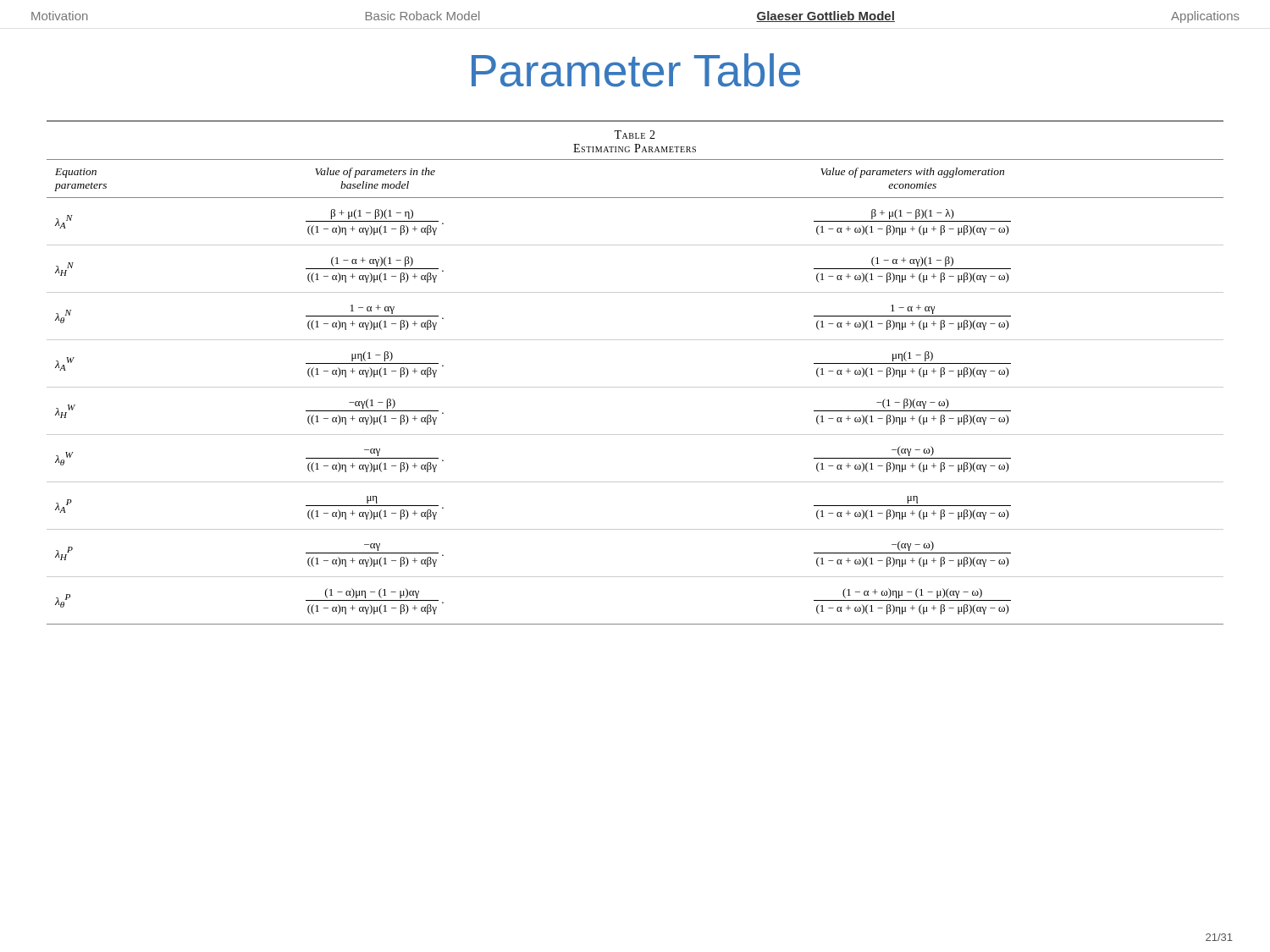This screenshot has height=952, width=1270.
Task: Click on the table containing "λ A P"
Action: pyautogui.click(x=635, y=374)
